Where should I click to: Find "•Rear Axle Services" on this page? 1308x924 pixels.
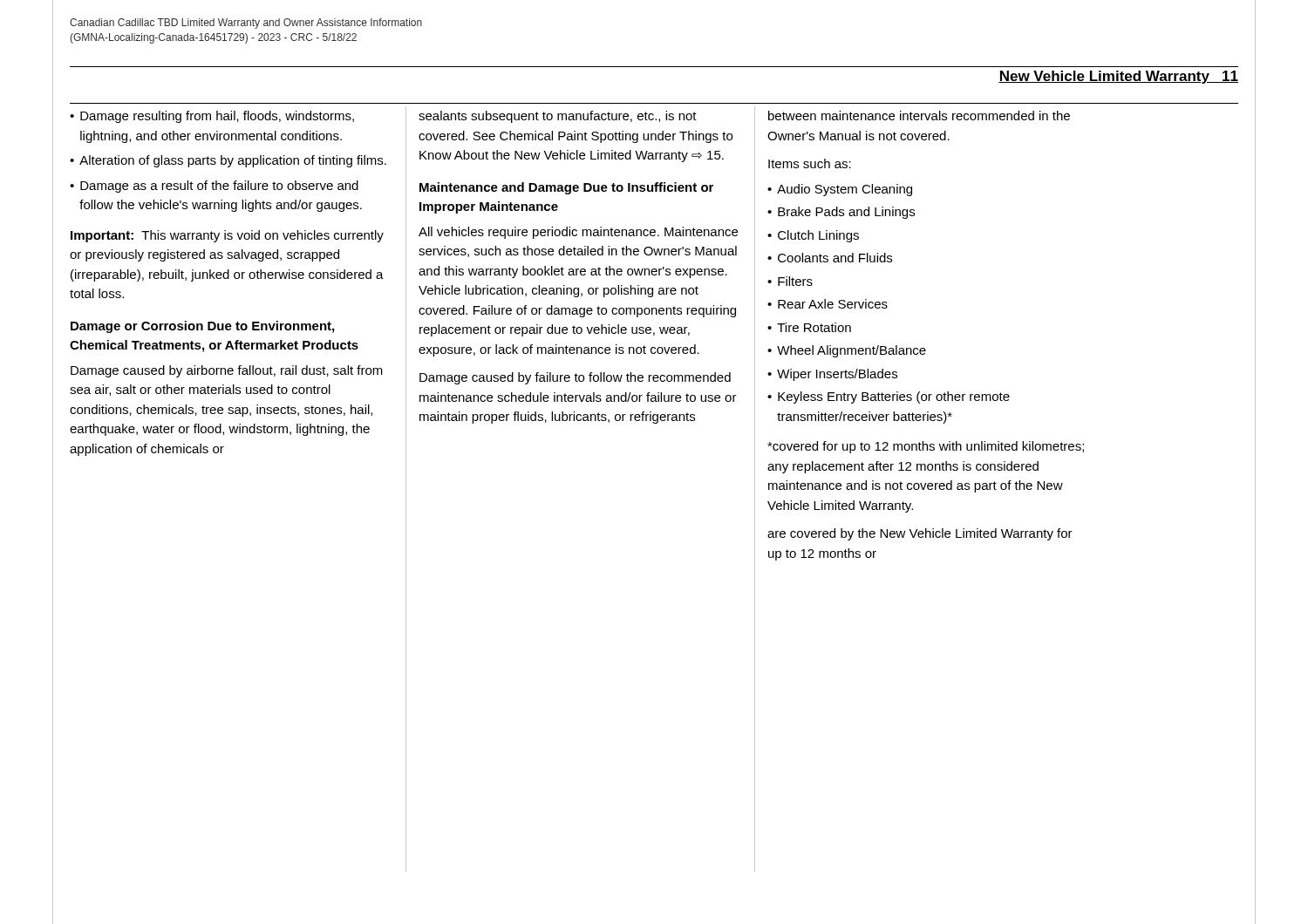[828, 304]
